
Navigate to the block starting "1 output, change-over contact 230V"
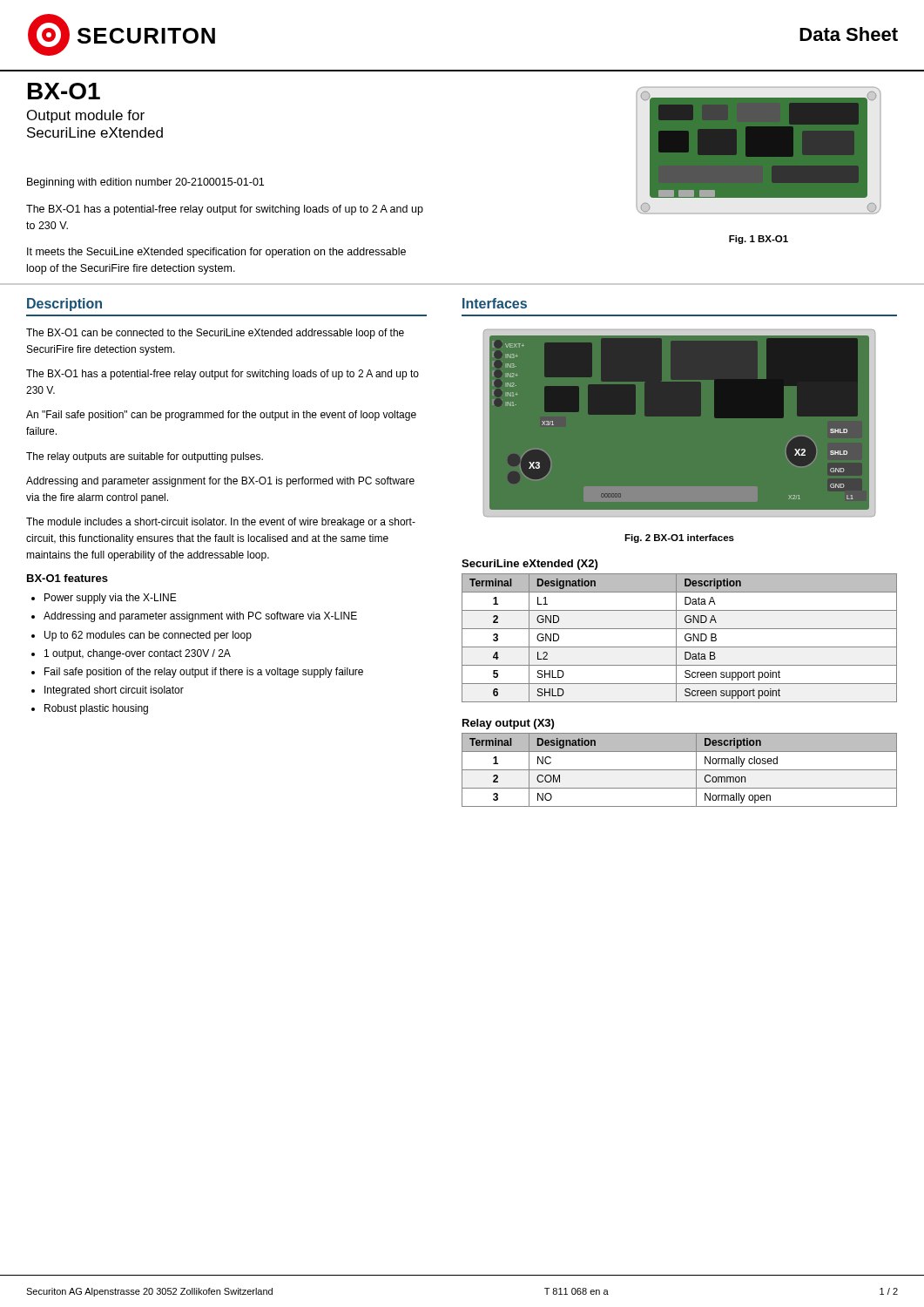point(137,653)
